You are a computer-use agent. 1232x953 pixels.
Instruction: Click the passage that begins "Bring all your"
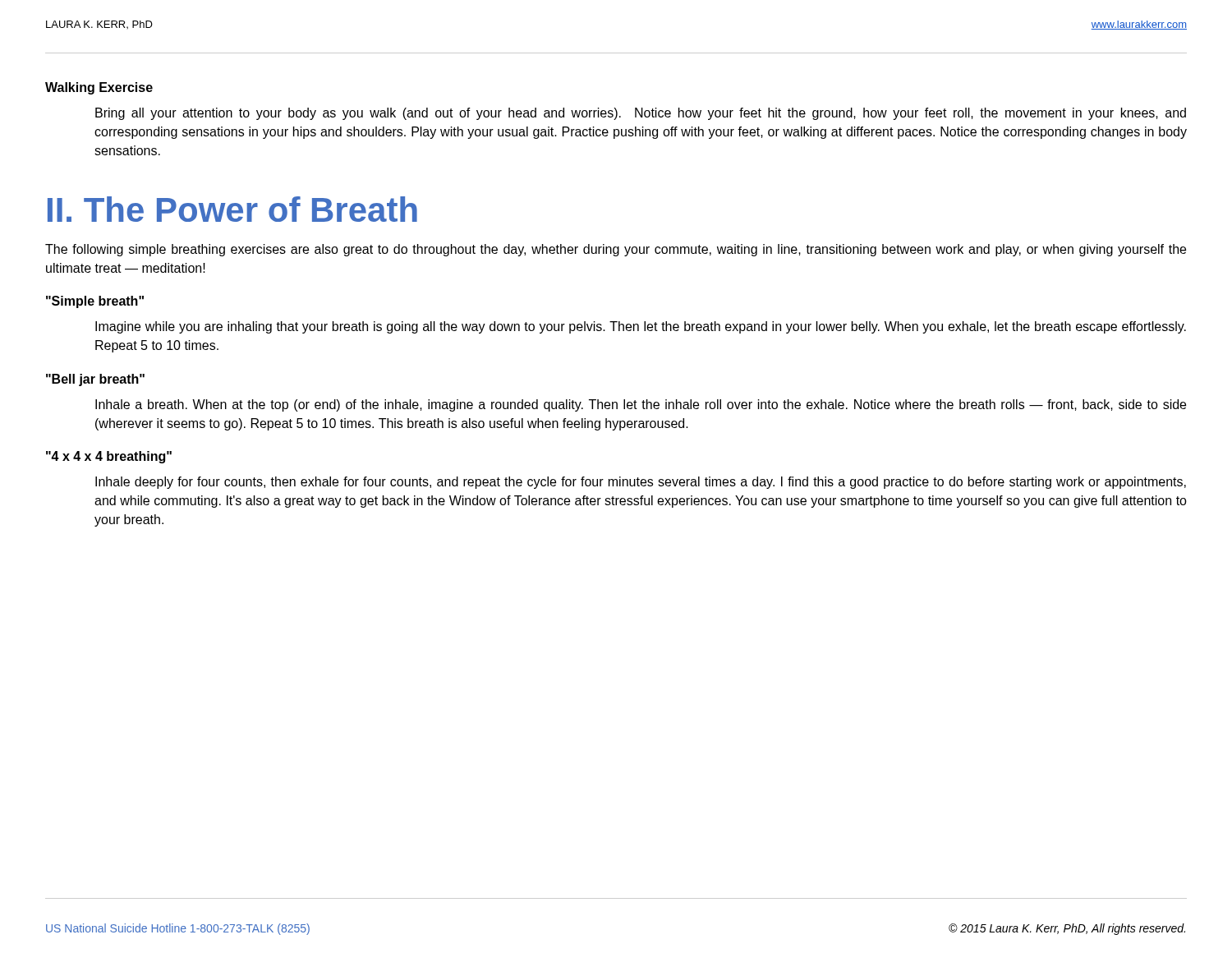[x=641, y=132]
